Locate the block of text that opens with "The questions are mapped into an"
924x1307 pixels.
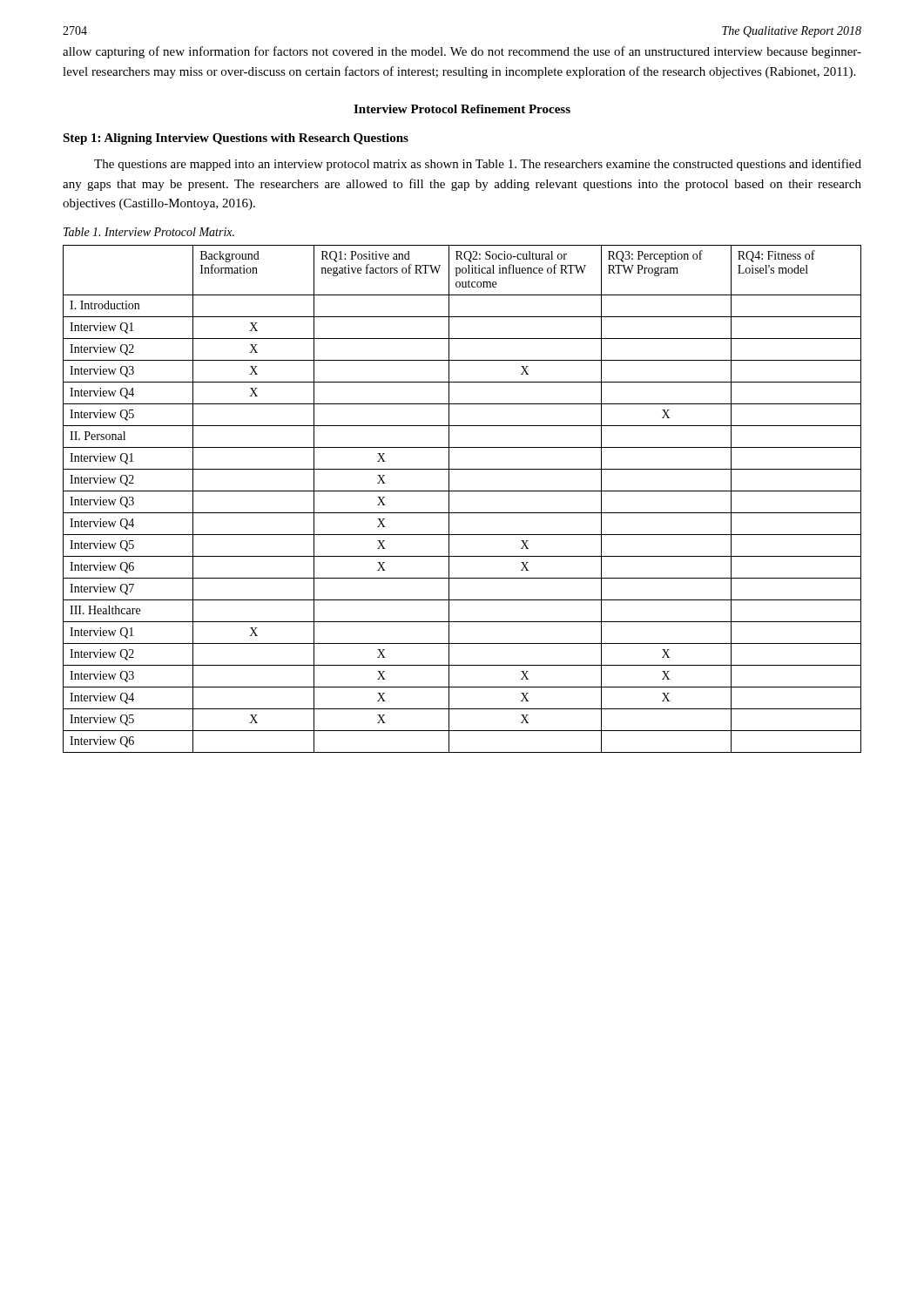coord(462,183)
